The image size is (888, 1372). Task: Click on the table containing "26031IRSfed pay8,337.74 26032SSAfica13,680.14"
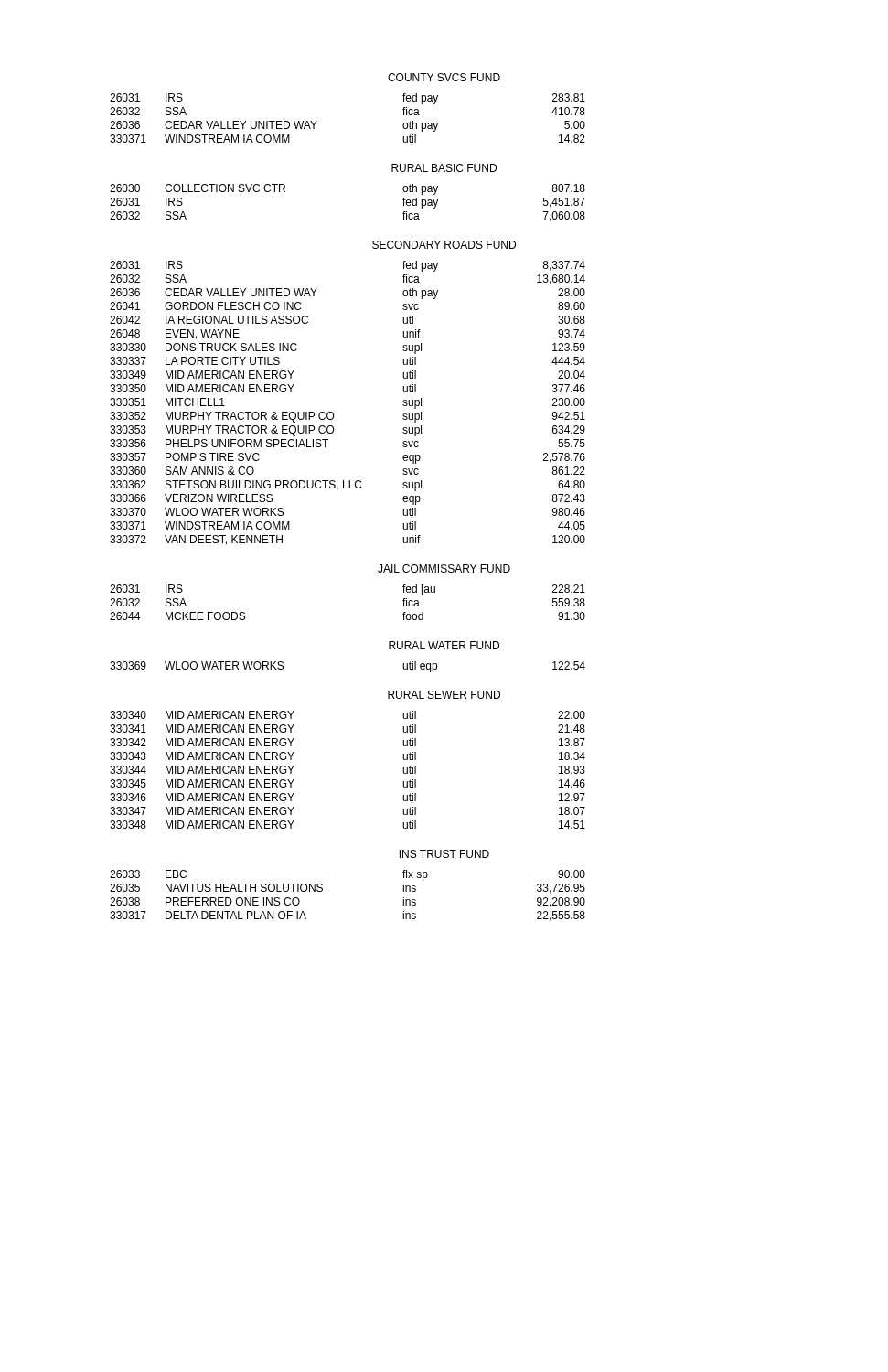pos(444,402)
